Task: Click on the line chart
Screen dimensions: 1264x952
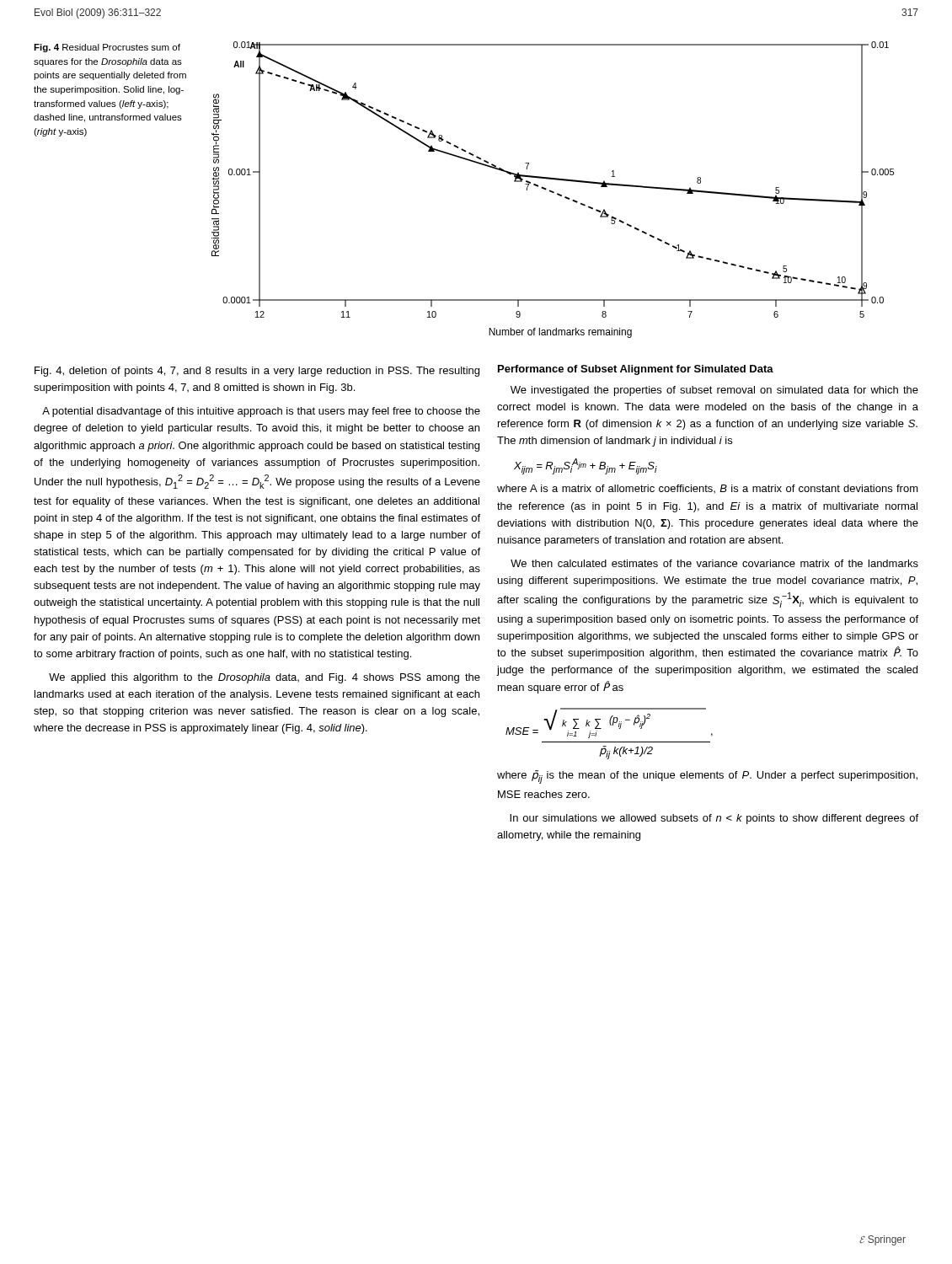Action: point(565,188)
